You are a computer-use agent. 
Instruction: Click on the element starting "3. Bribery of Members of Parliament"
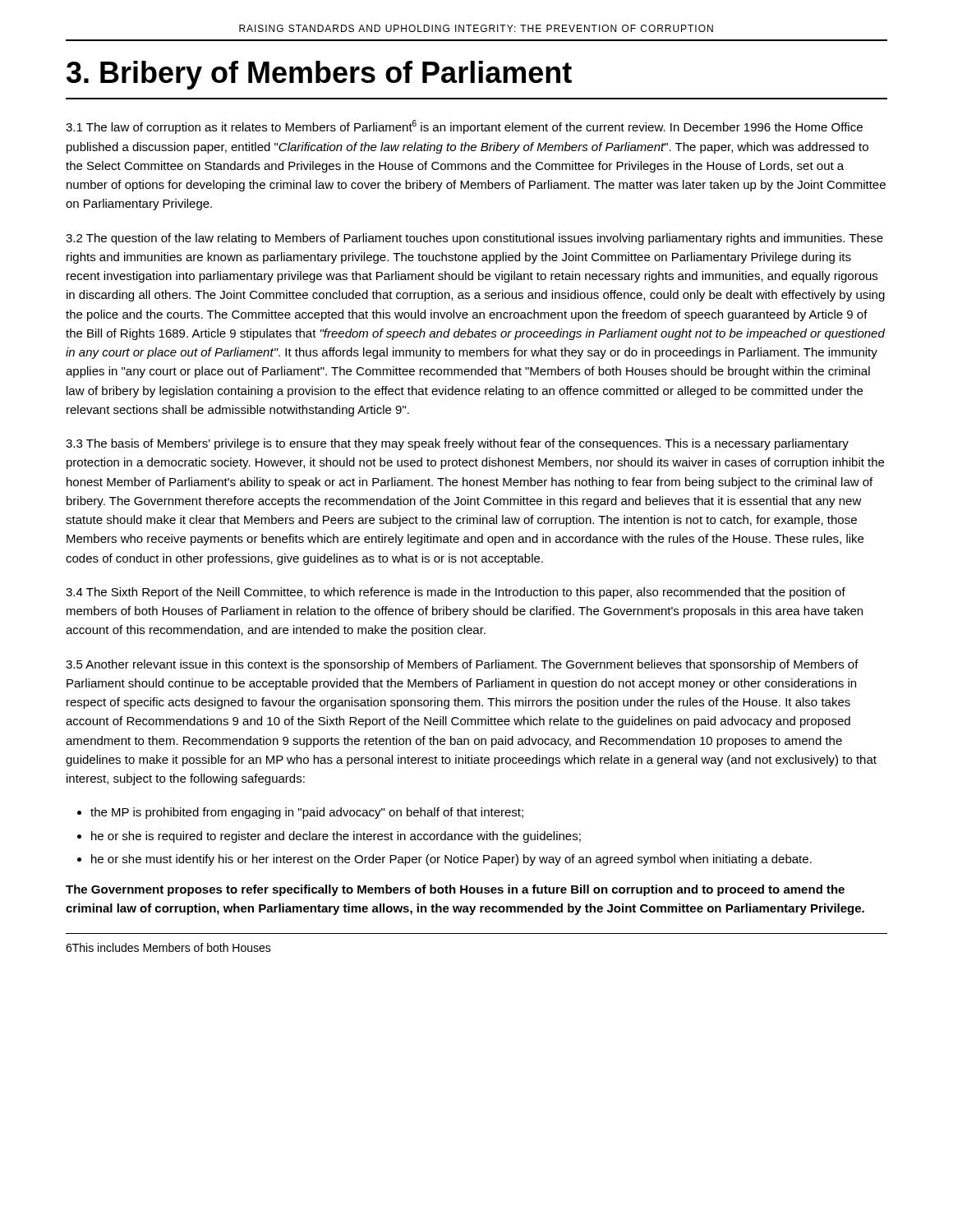pos(476,73)
